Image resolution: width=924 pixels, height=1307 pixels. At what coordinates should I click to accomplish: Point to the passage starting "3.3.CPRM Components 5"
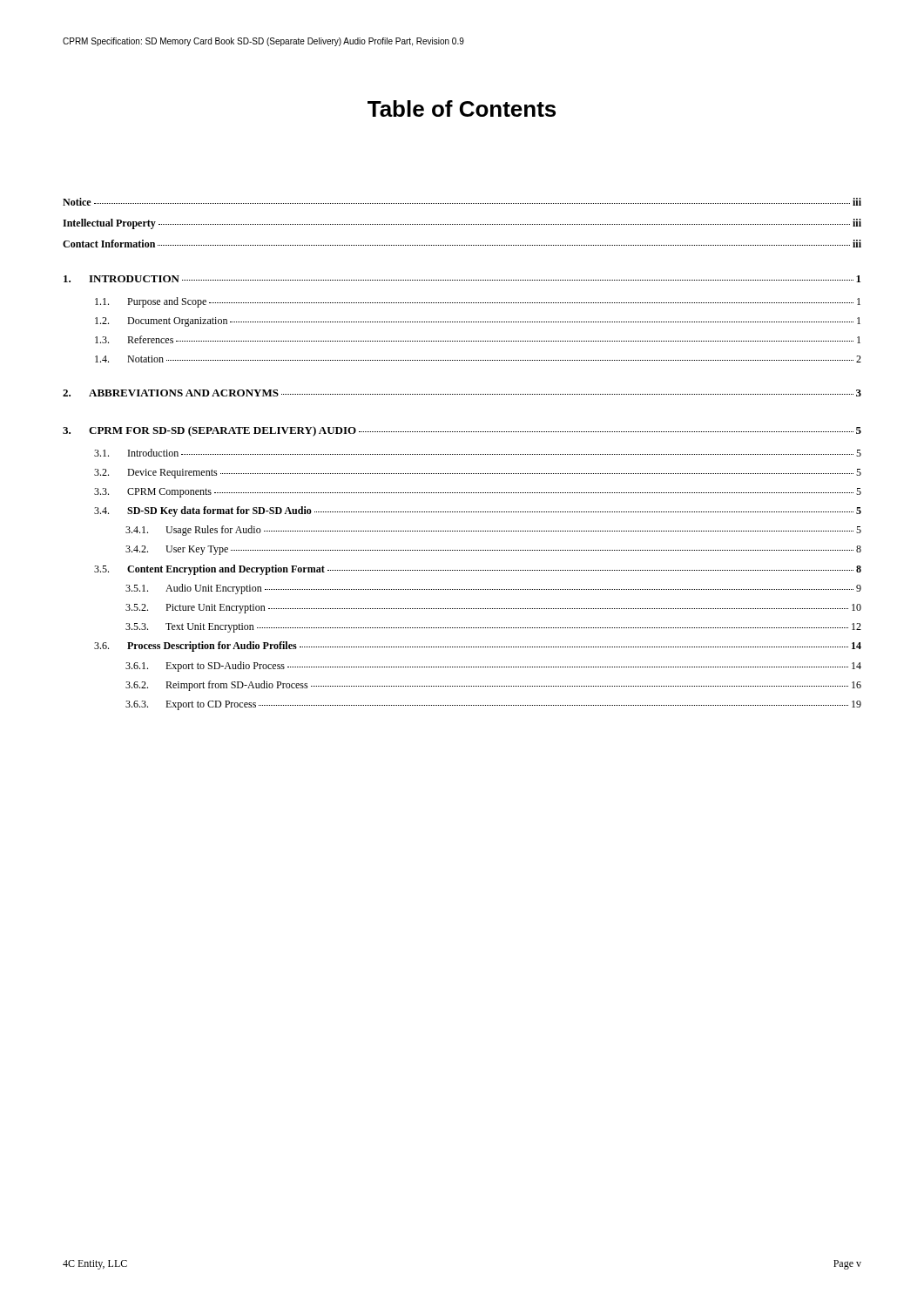[478, 491]
